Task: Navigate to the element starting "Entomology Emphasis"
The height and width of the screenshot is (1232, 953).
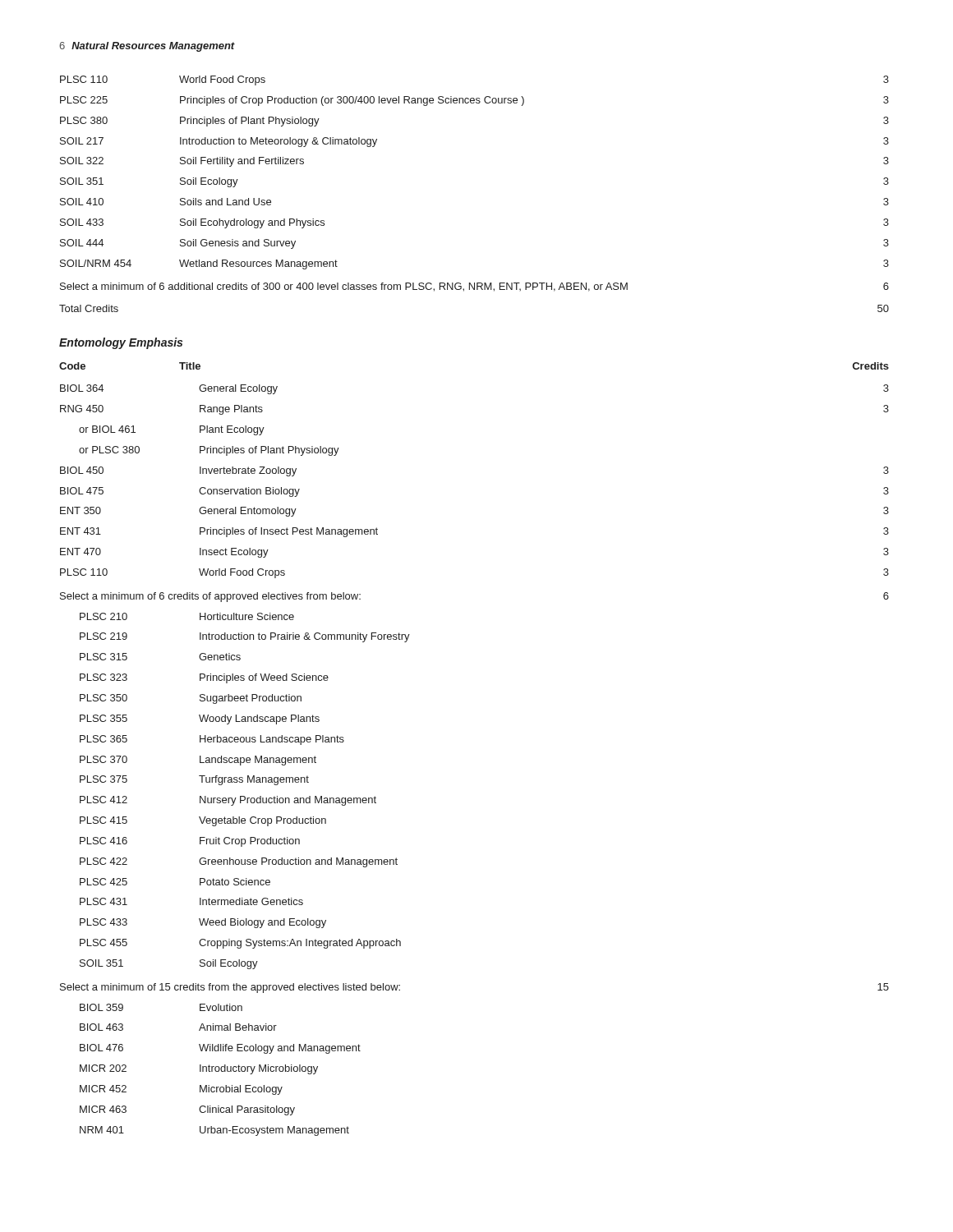Action: click(x=121, y=343)
